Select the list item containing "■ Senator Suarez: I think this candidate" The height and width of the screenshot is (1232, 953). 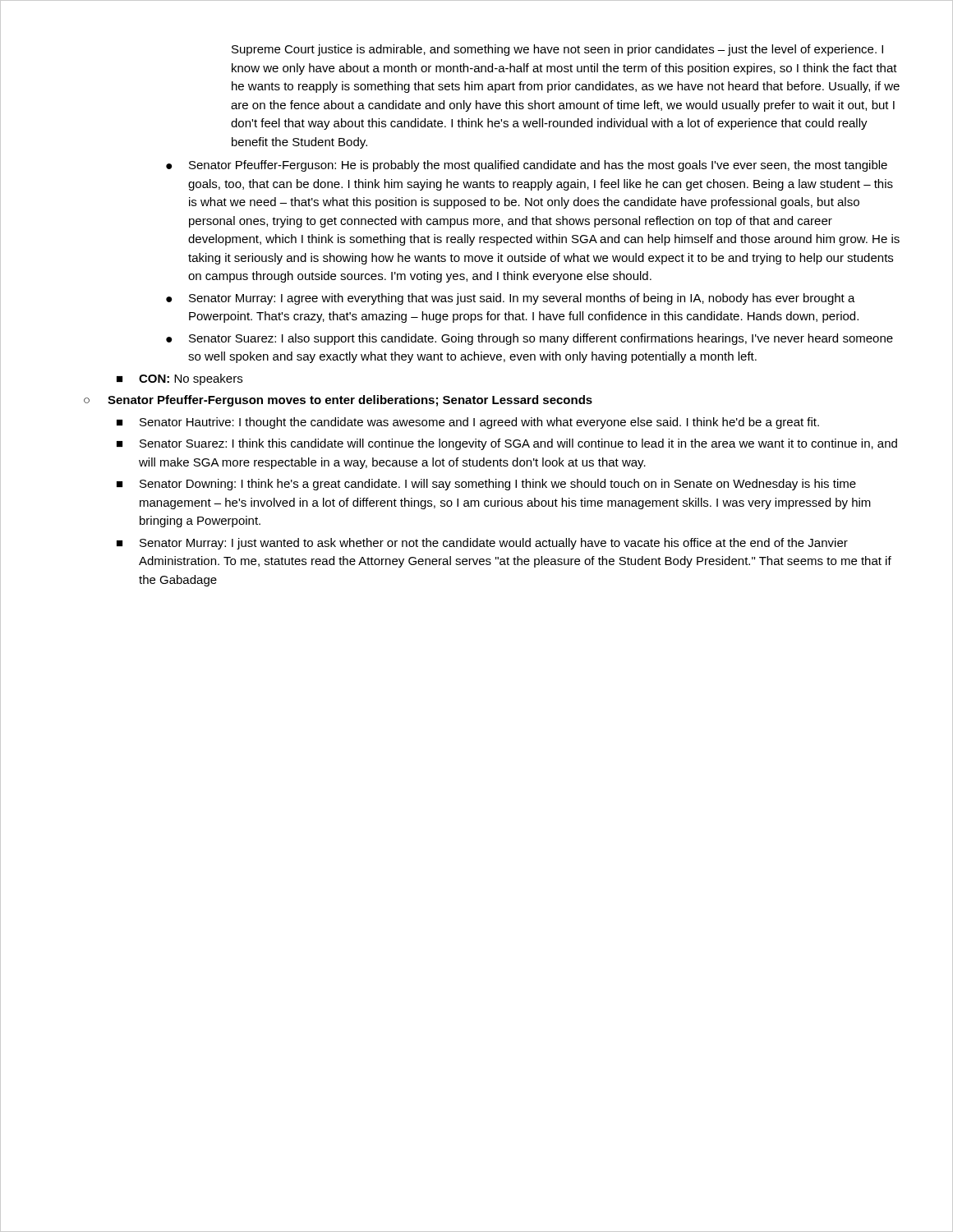pos(509,453)
